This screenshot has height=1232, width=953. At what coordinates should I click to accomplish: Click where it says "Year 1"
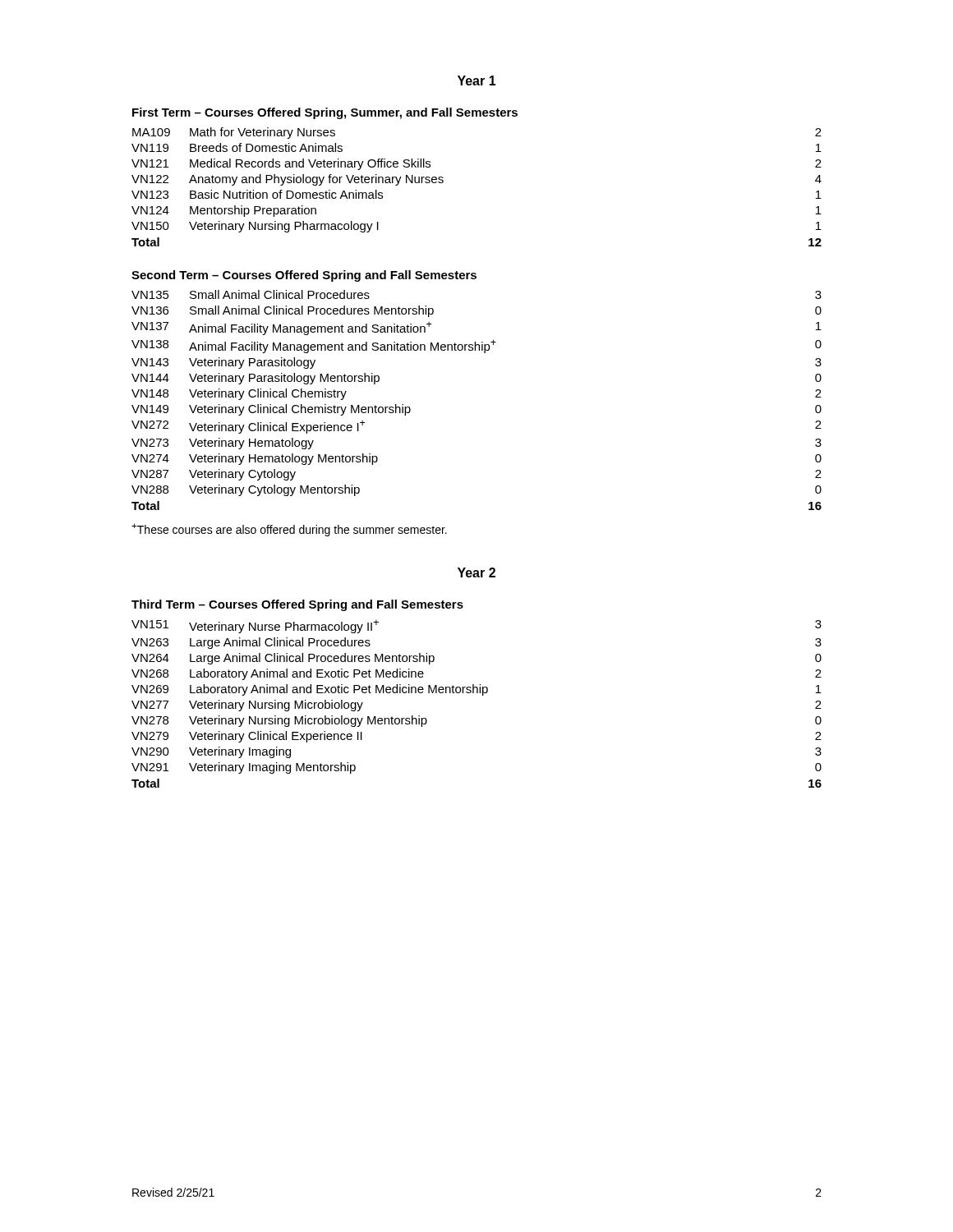476,81
